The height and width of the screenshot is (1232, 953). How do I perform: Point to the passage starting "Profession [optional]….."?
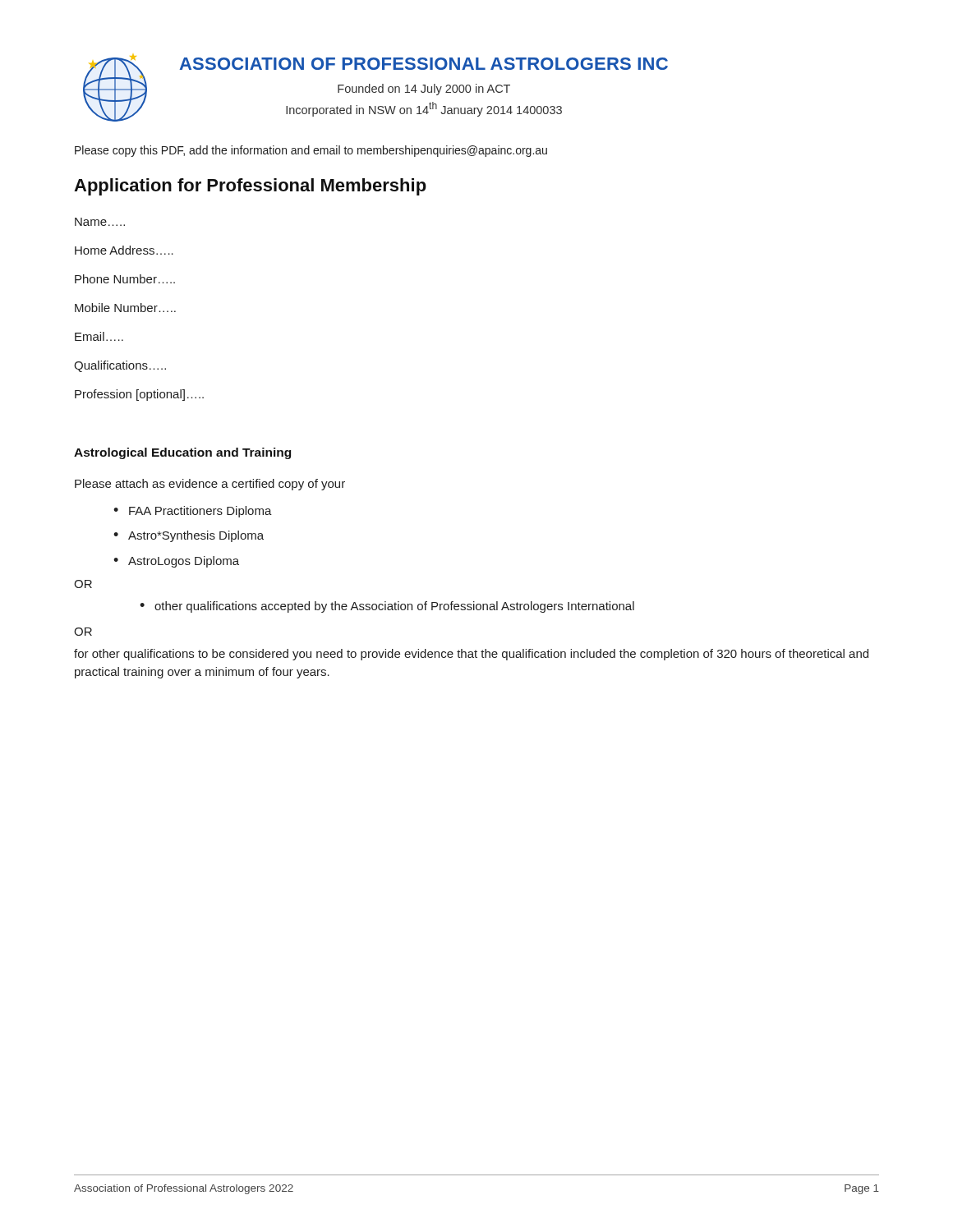coord(139,394)
